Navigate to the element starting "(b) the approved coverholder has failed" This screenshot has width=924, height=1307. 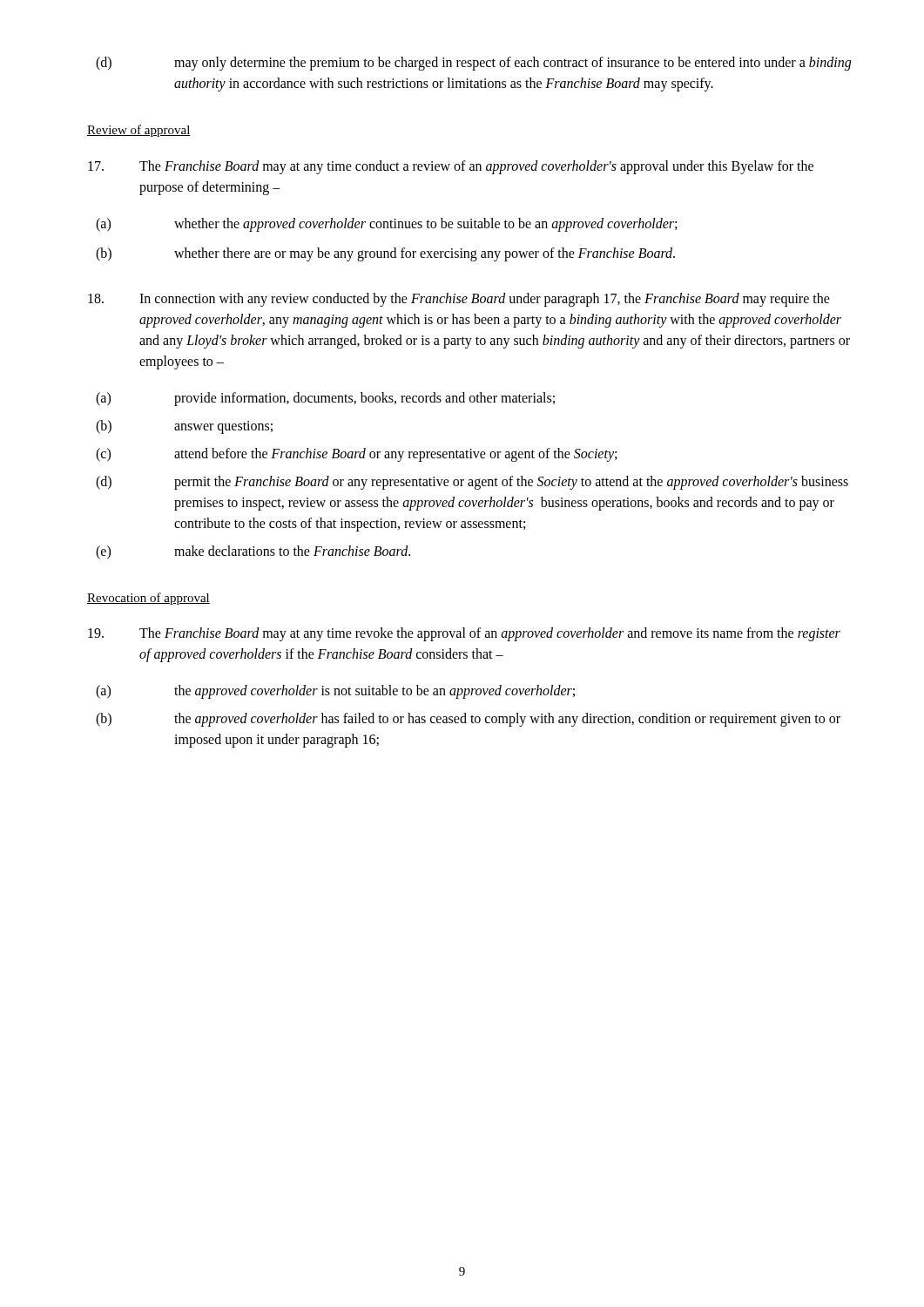(x=471, y=729)
